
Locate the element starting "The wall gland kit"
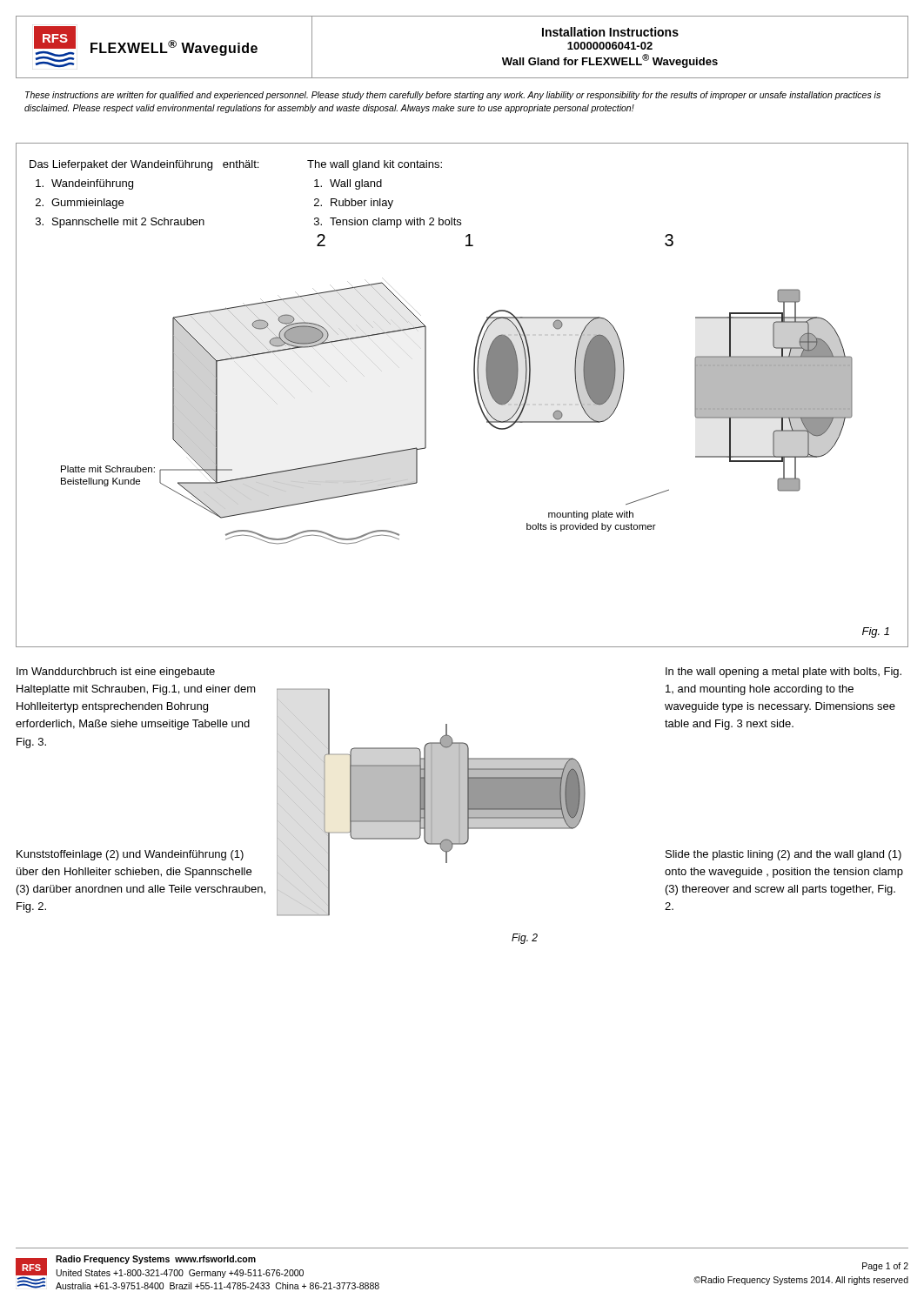coord(375,165)
